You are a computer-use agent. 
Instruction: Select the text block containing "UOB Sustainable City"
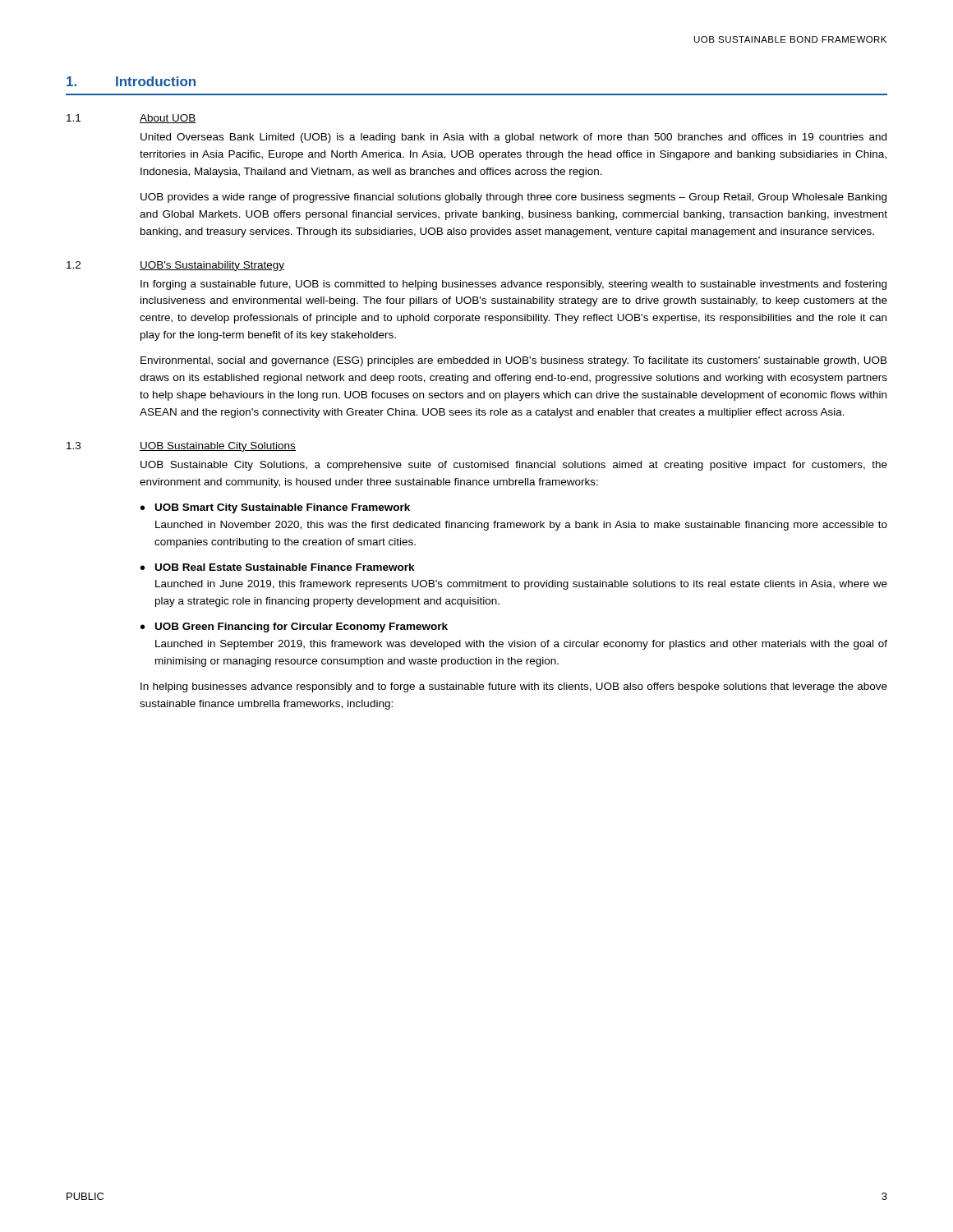click(x=513, y=473)
